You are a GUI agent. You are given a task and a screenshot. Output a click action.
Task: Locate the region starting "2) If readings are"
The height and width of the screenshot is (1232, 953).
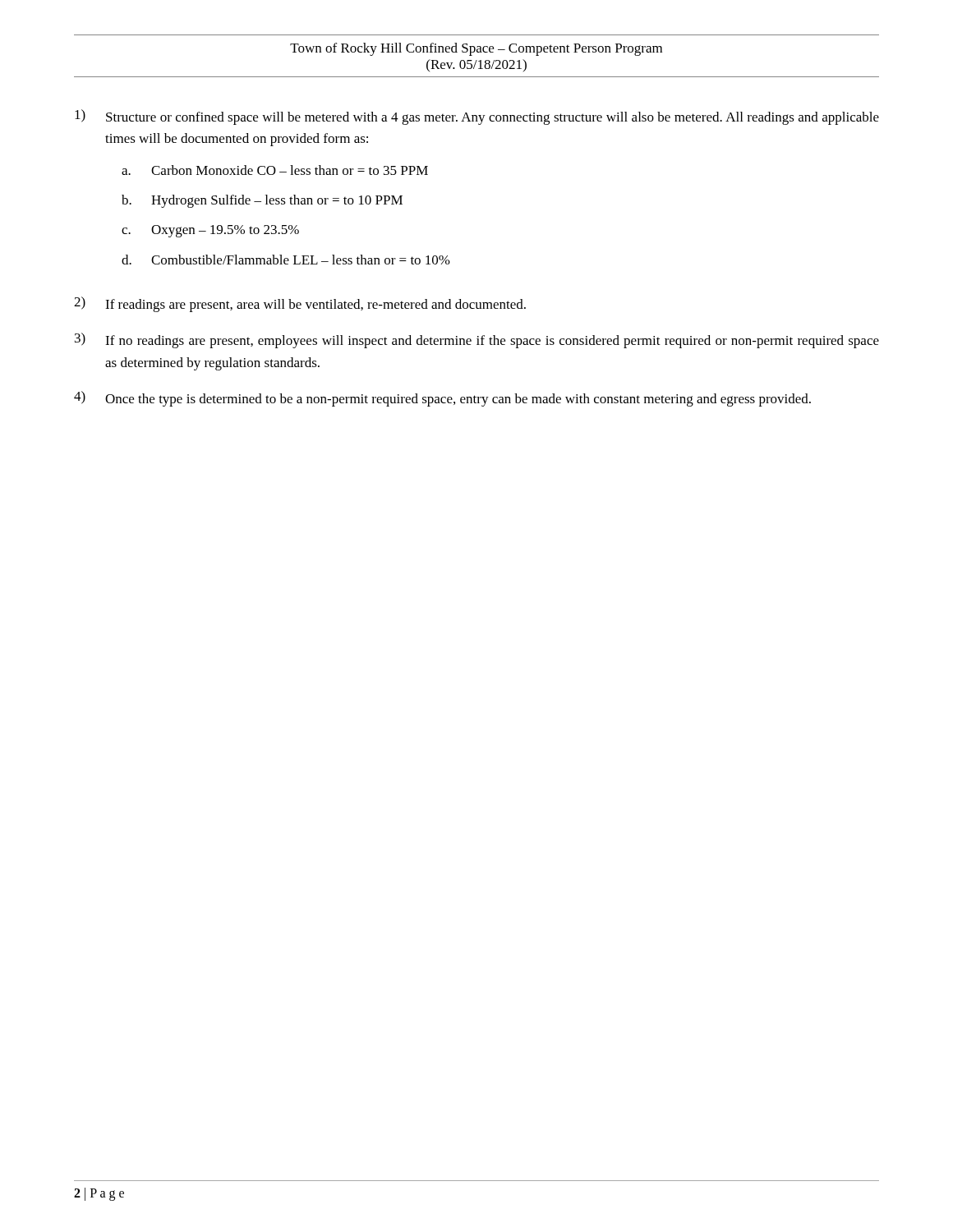click(x=476, y=305)
